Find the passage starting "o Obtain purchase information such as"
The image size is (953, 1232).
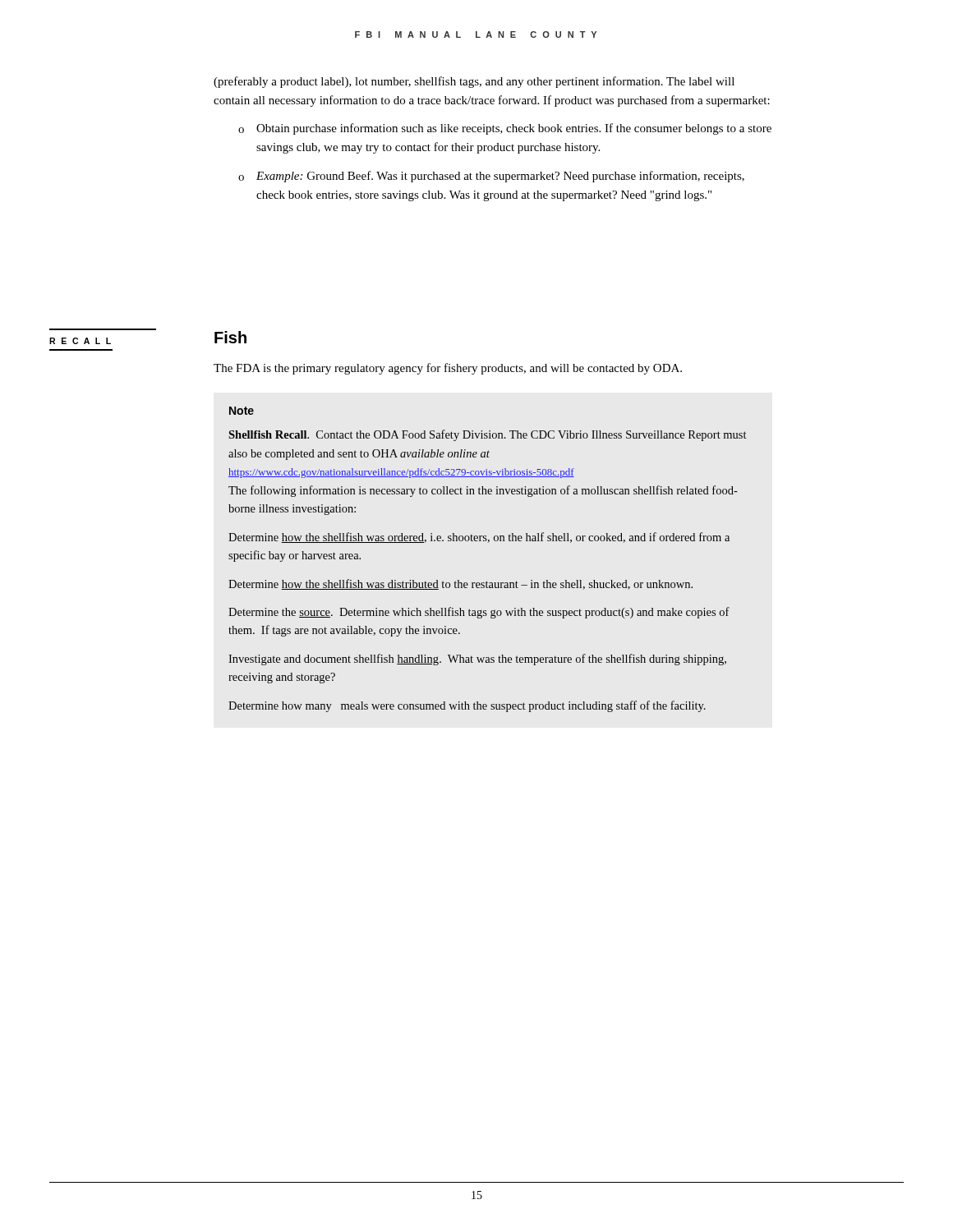[505, 138]
